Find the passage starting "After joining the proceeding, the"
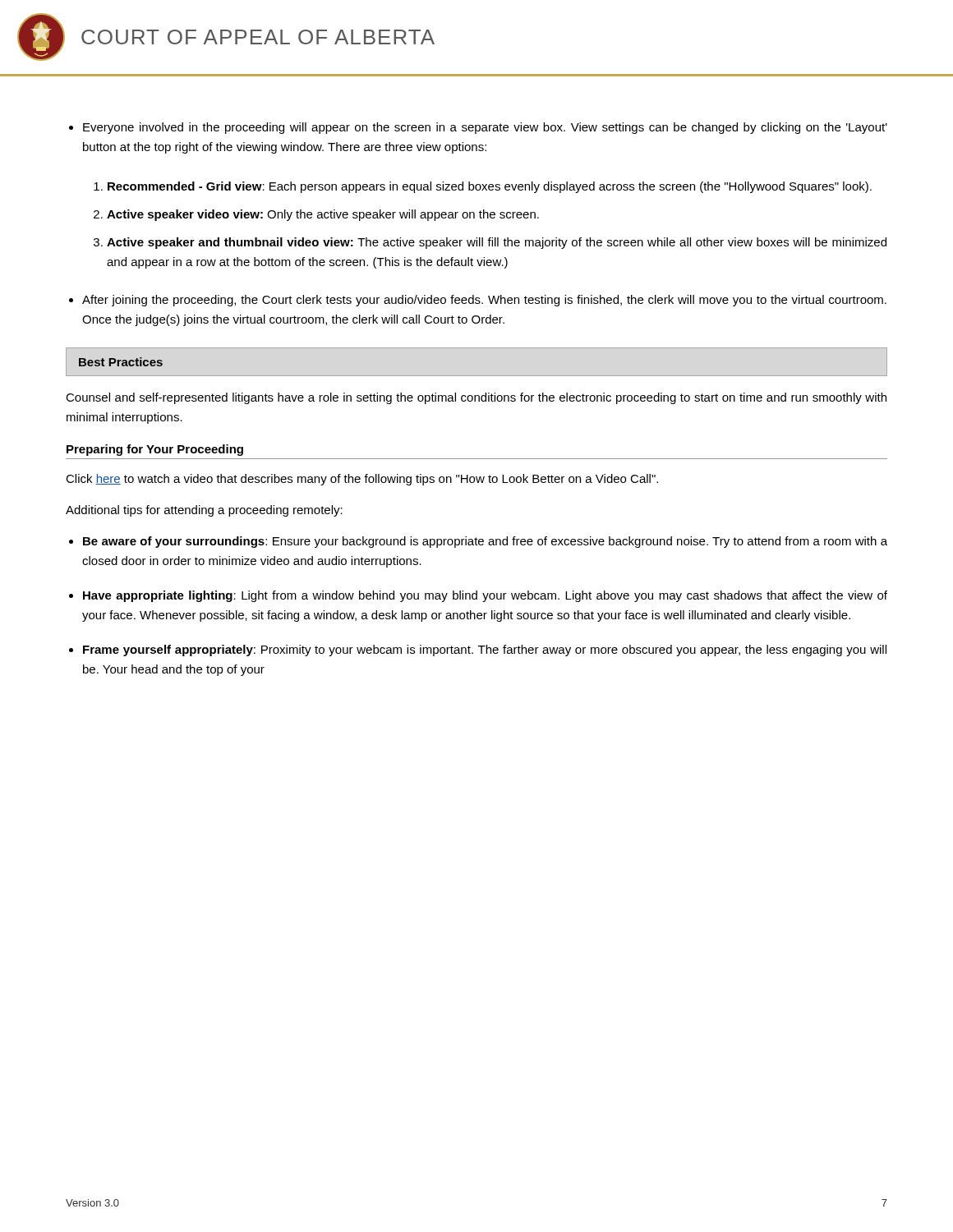Viewport: 953px width, 1232px height. coord(485,309)
